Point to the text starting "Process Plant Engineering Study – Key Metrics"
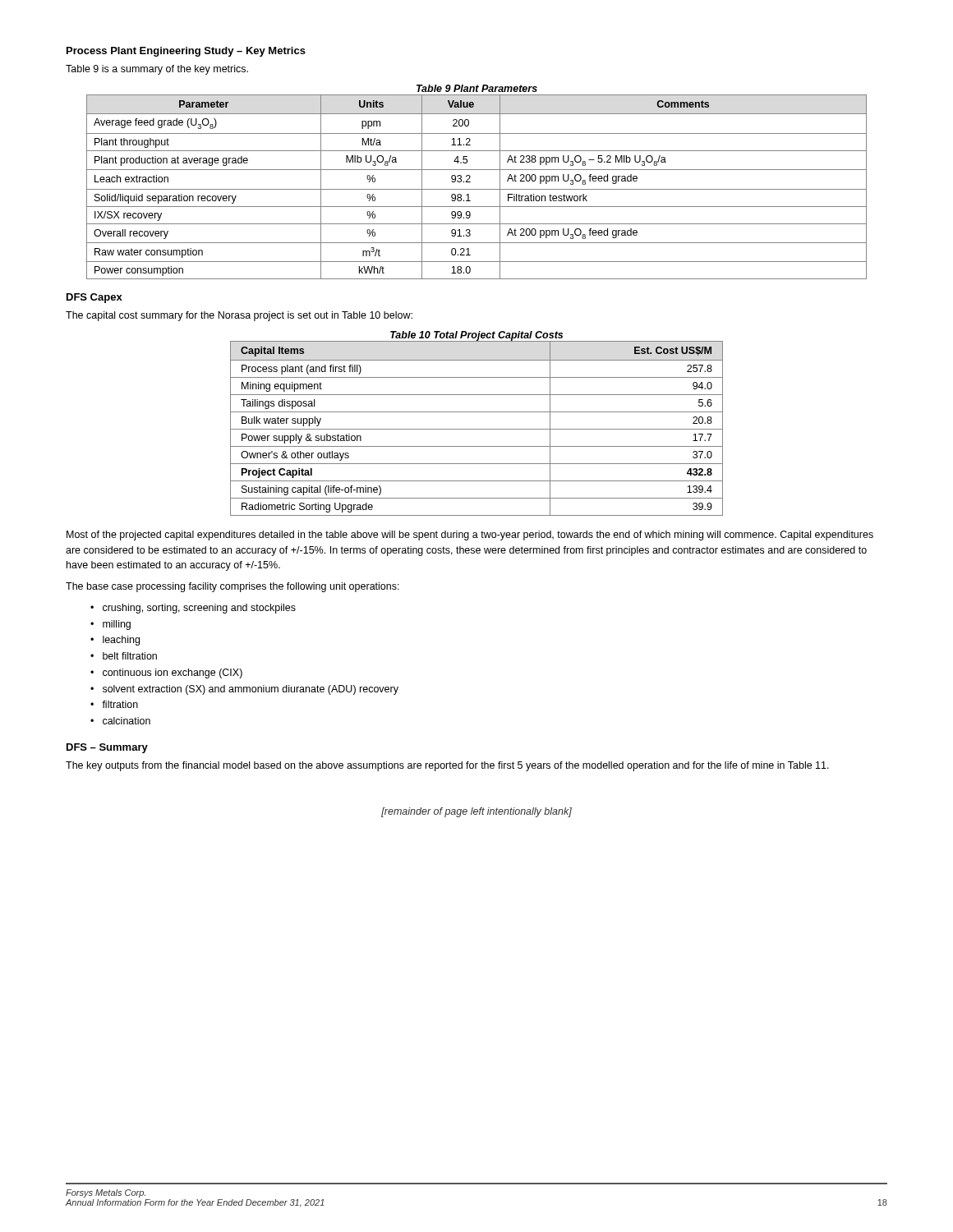This screenshot has width=953, height=1232. point(186,51)
